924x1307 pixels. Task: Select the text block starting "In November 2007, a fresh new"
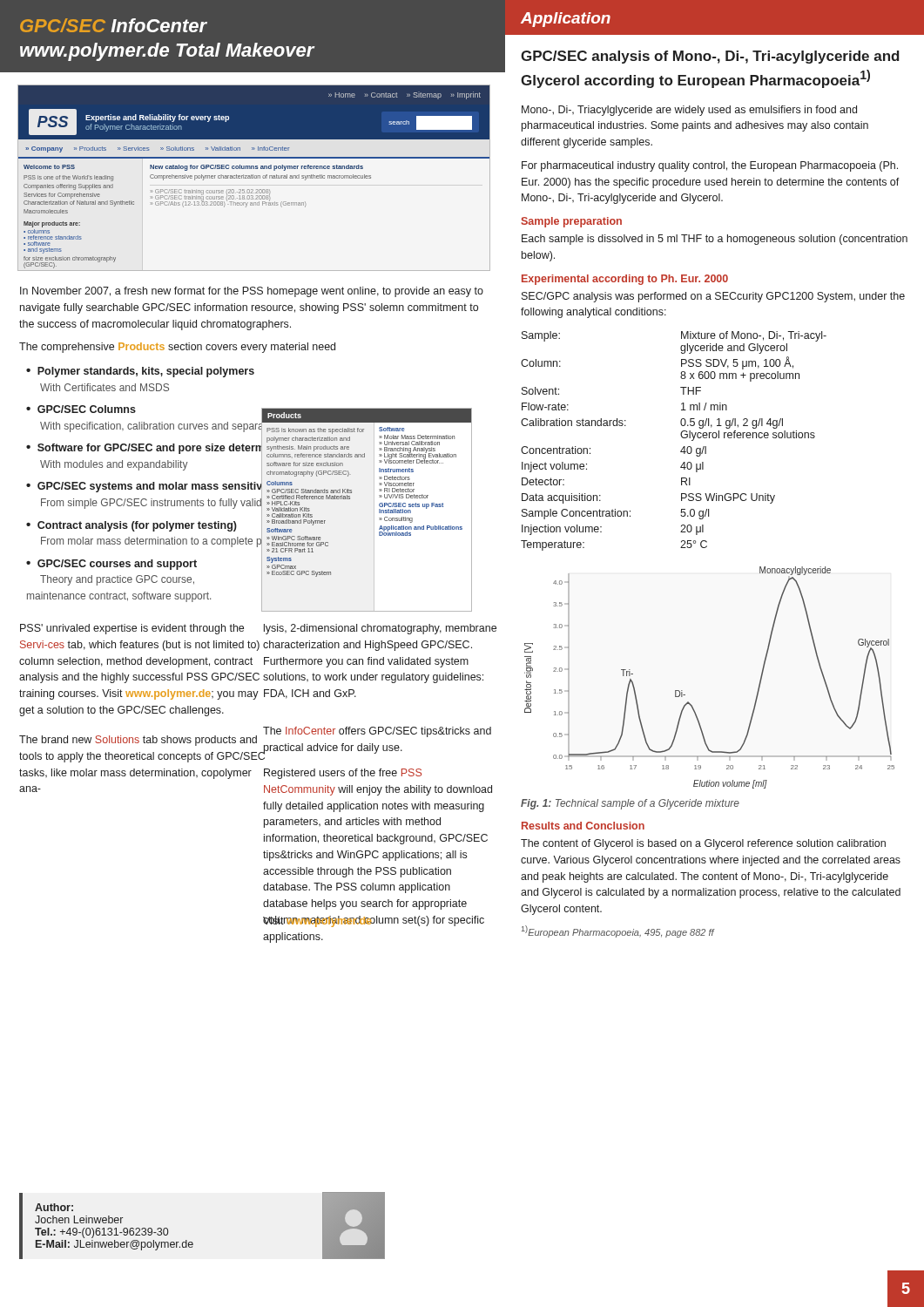click(x=251, y=307)
